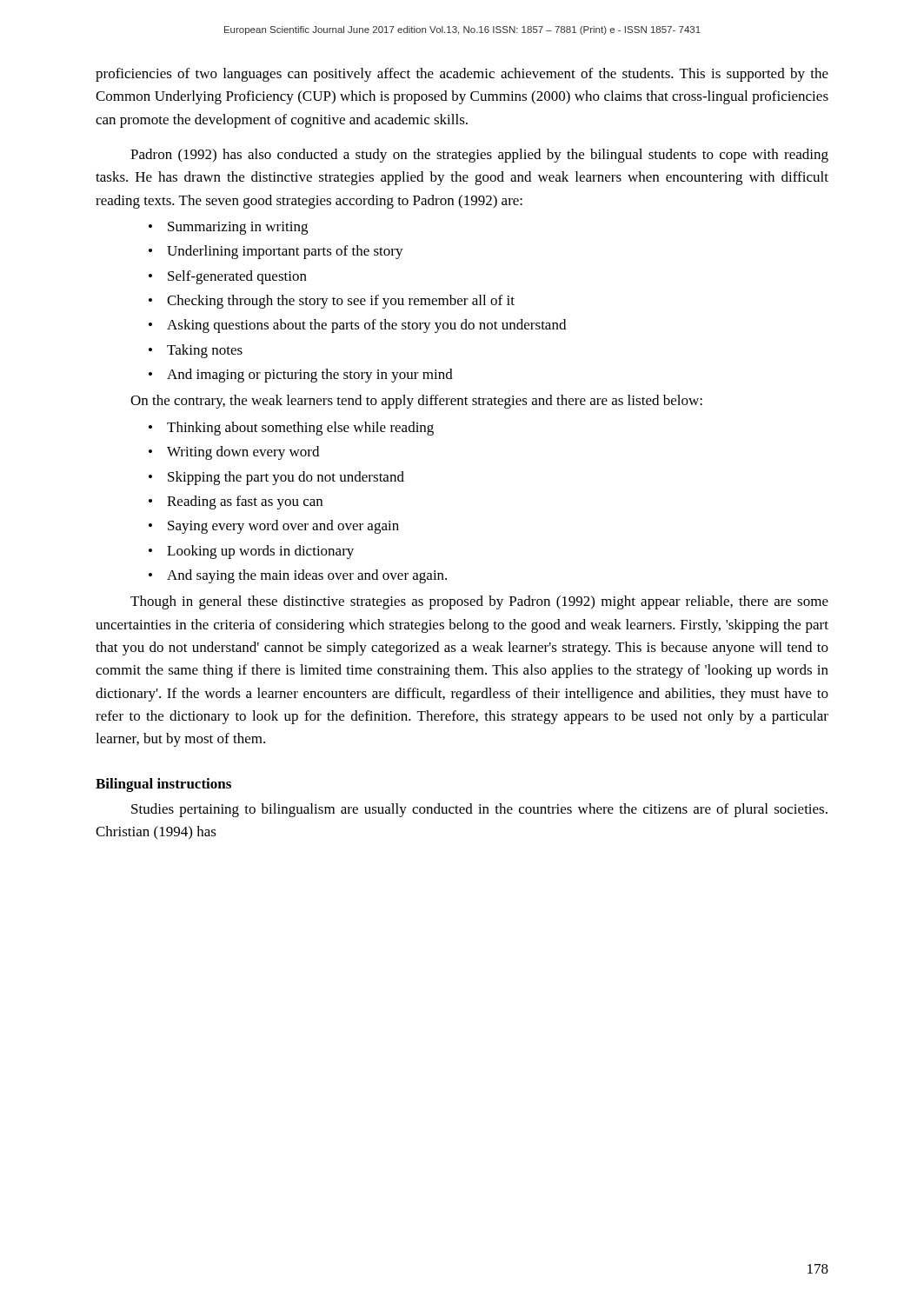924x1304 pixels.
Task: Find the text starting "Though in general these distinctive strategies as proposed"
Action: 462,670
